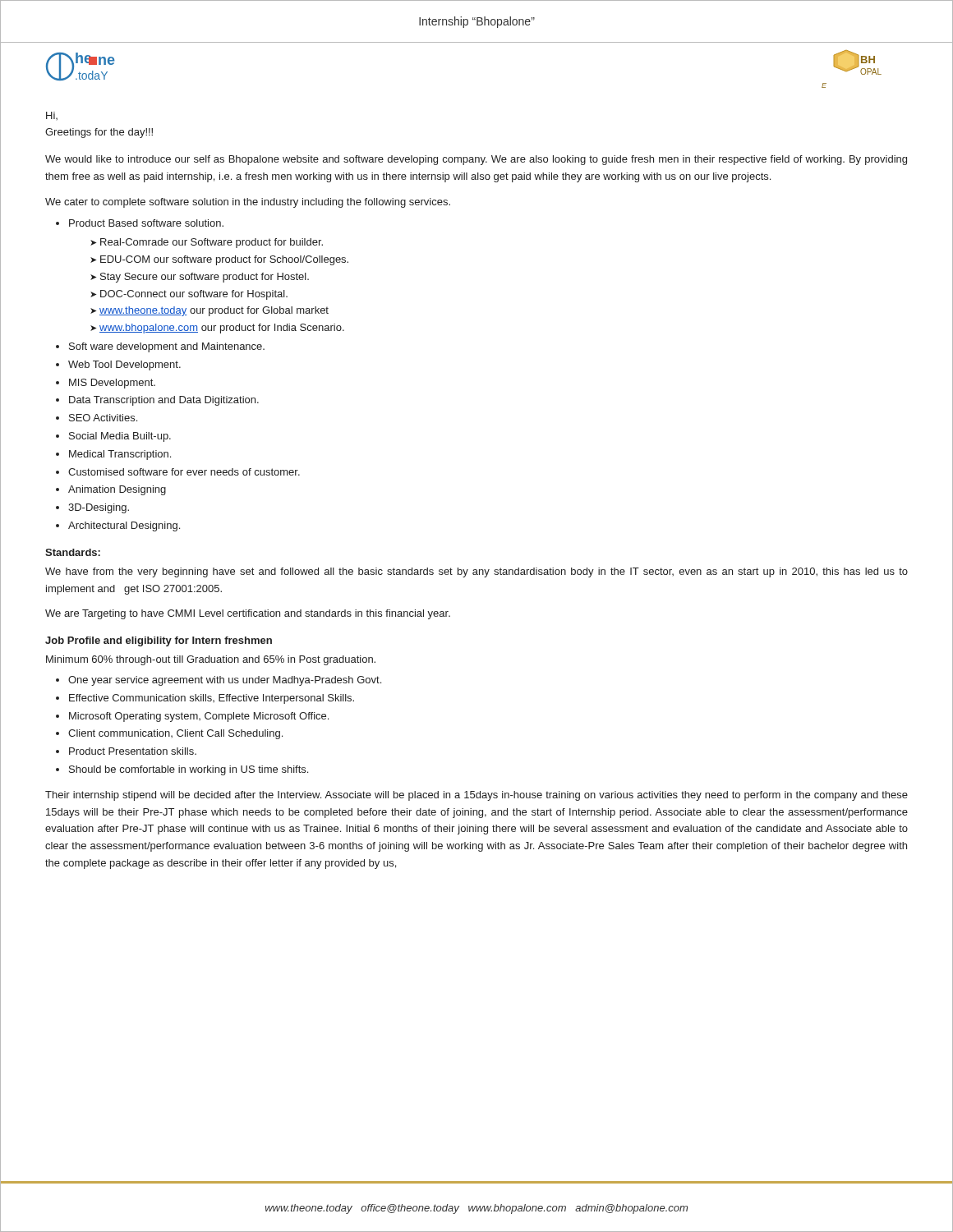Locate the text block starting "Stay Secure our software product for"
The width and height of the screenshot is (953, 1232).
coord(205,276)
